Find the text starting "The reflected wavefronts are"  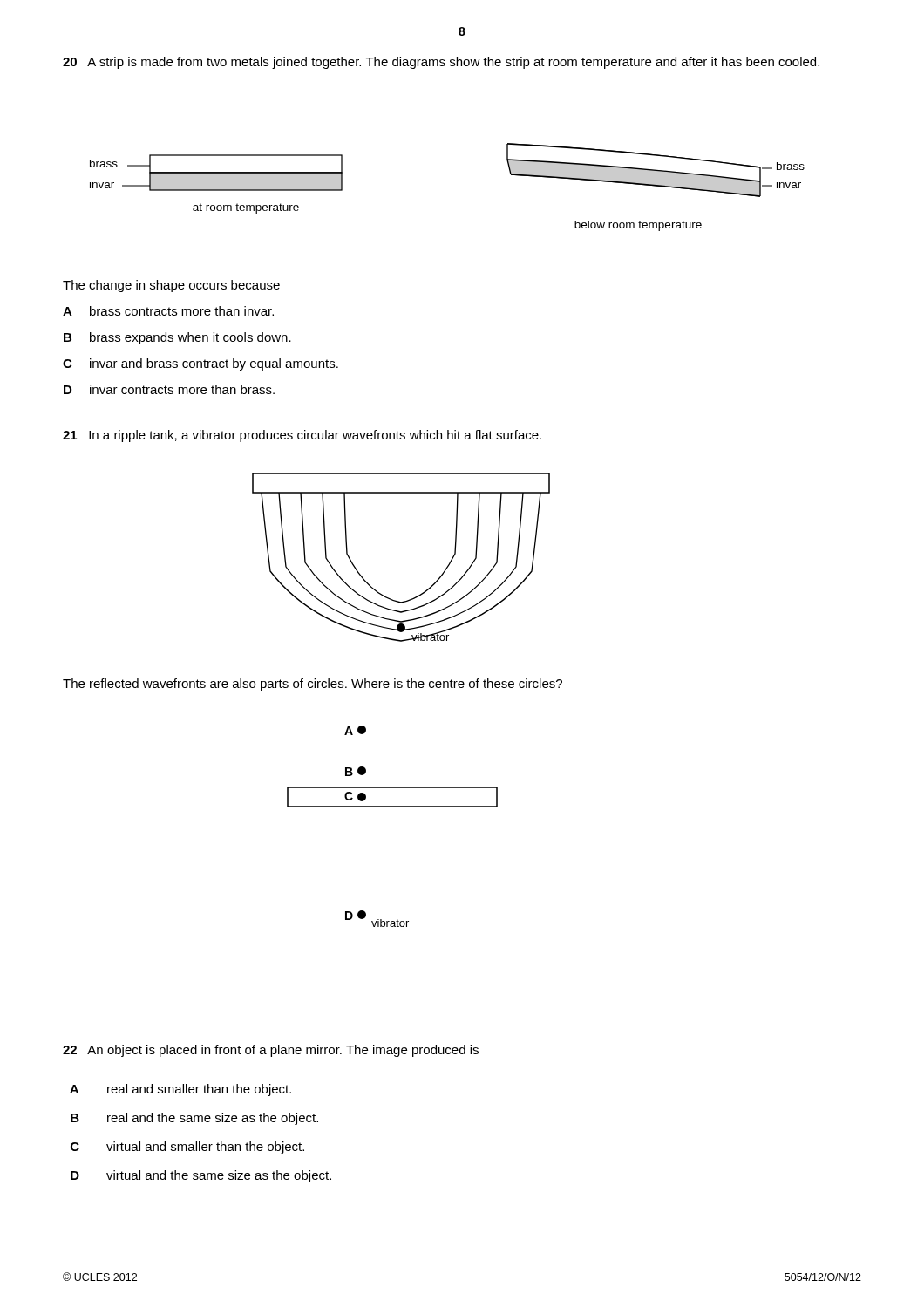(313, 683)
